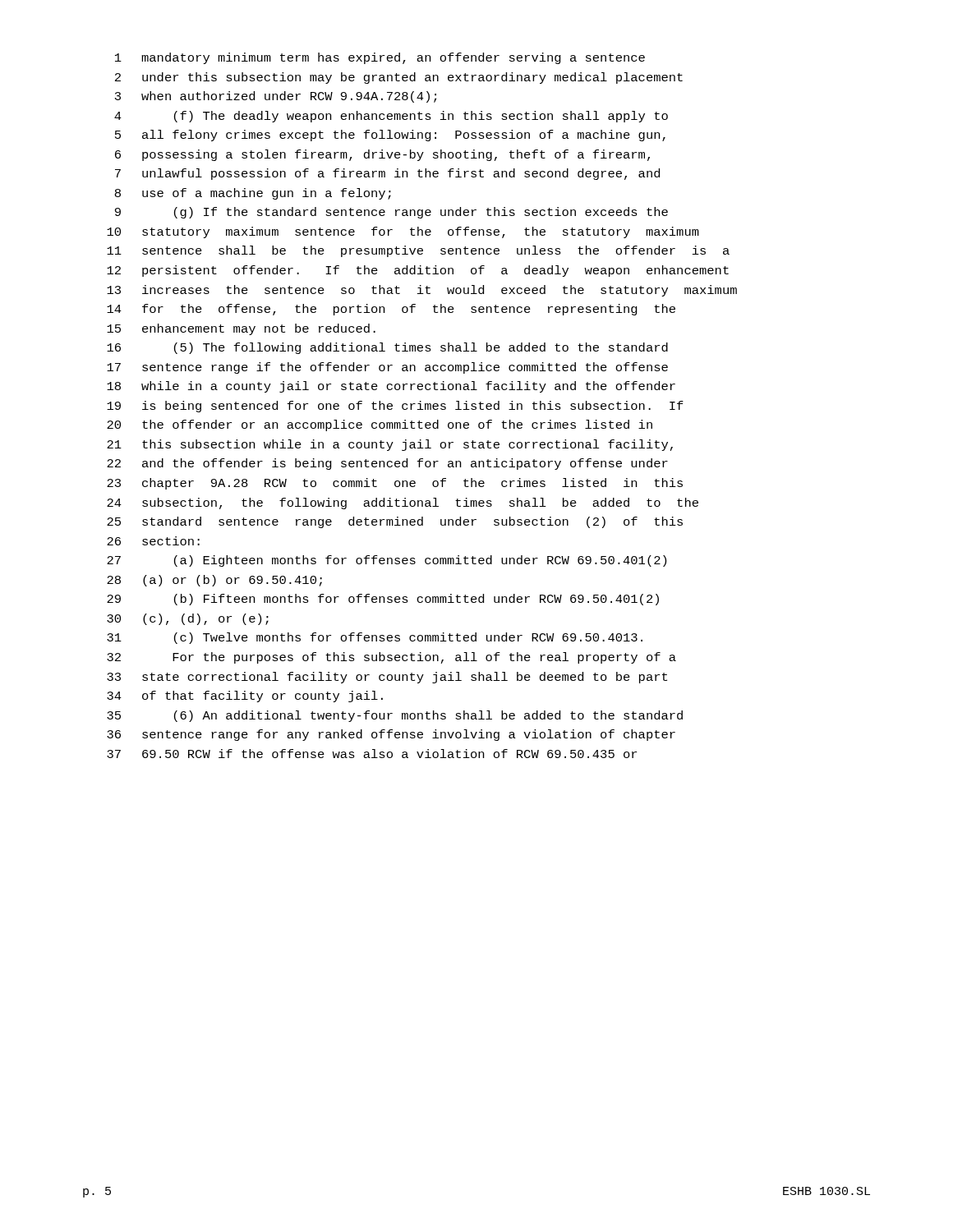Screen dimensions: 1232x953
Task: Click on the passage starting "14for the offense, the portion"
Action: tap(476, 310)
